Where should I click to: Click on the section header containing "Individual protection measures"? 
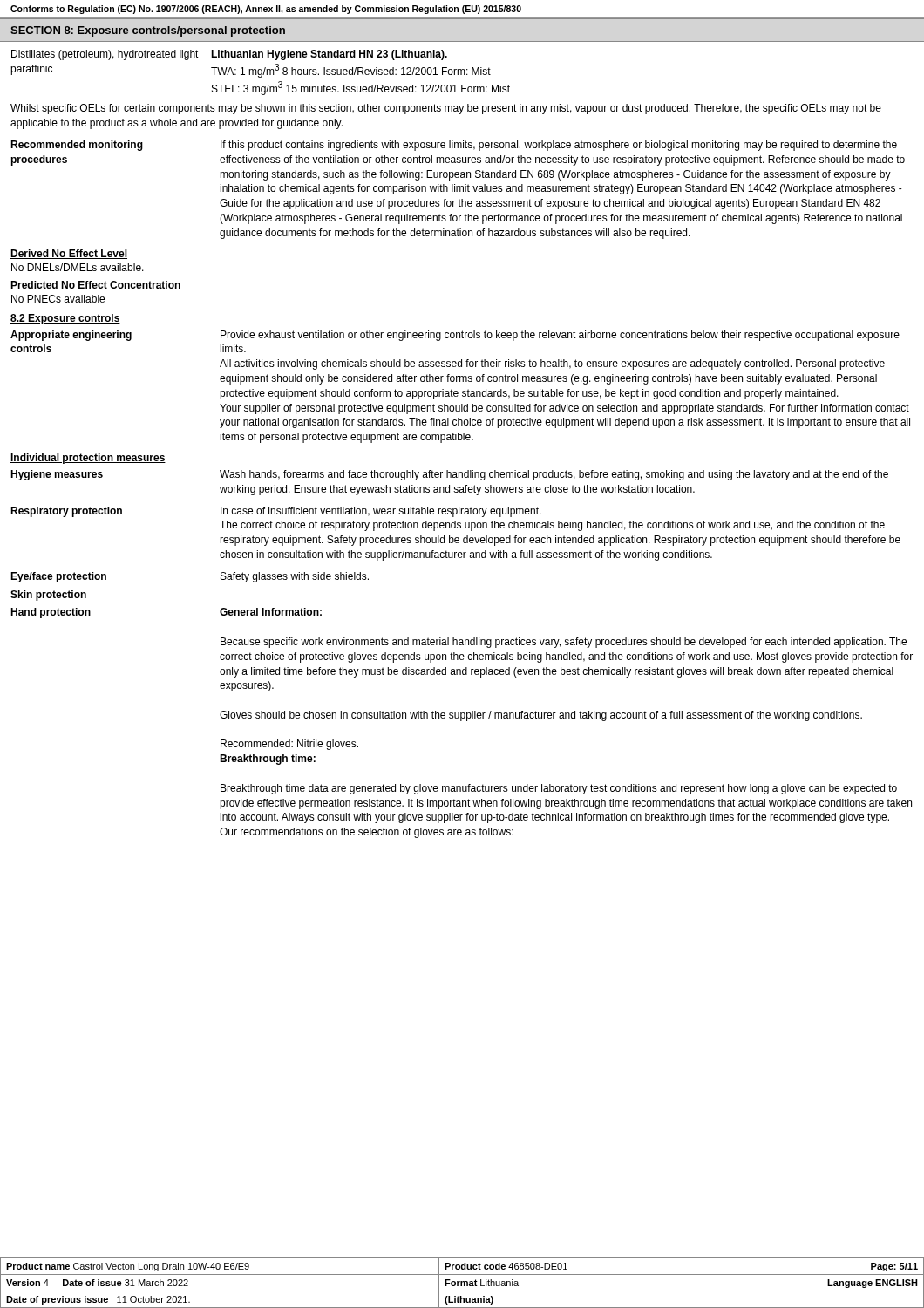coord(88,458)
